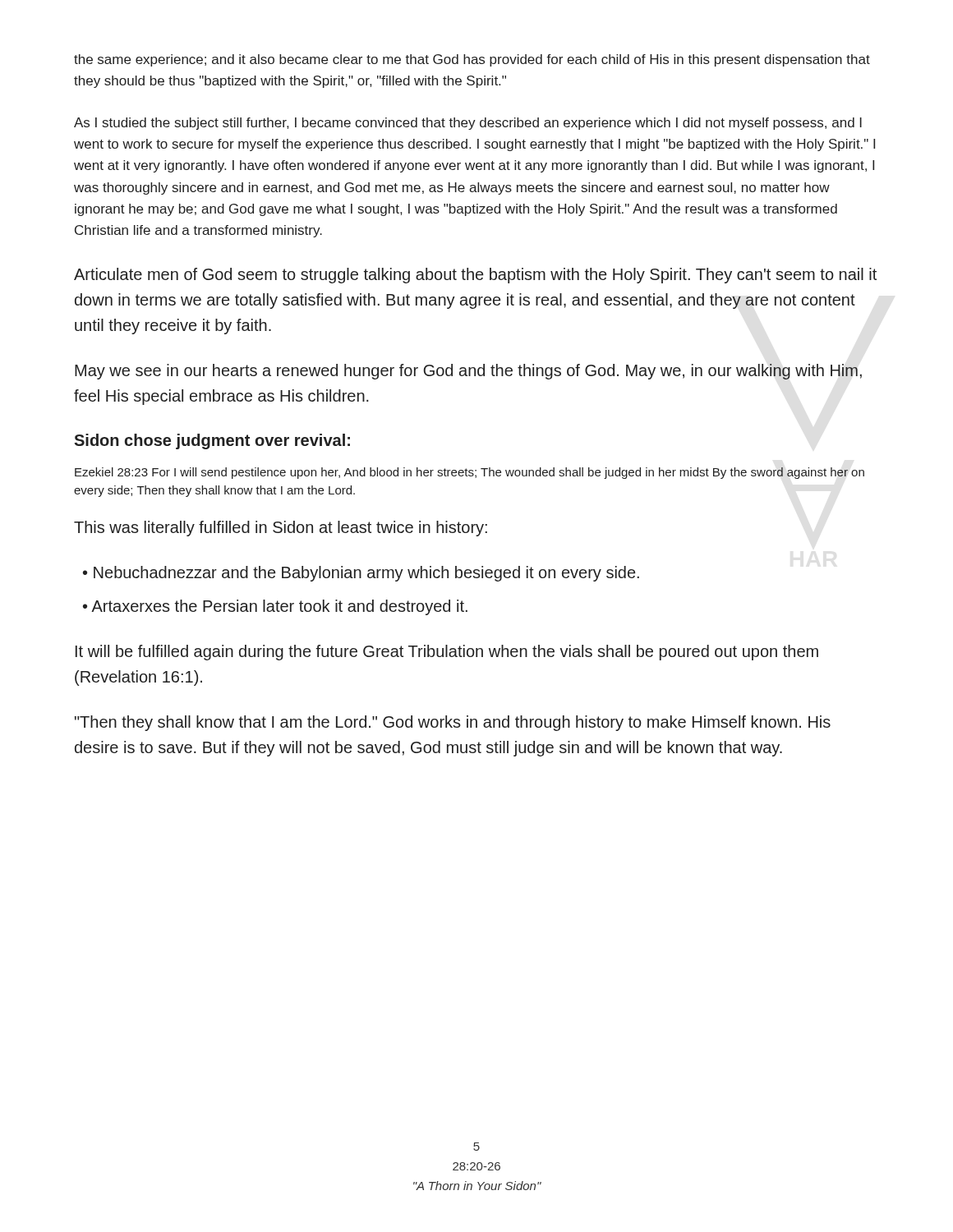The width and height of the screenshot is (953, 1232).
Task: Select the section header containing "Sidon chose judgment over"
Action: point(213,440)
